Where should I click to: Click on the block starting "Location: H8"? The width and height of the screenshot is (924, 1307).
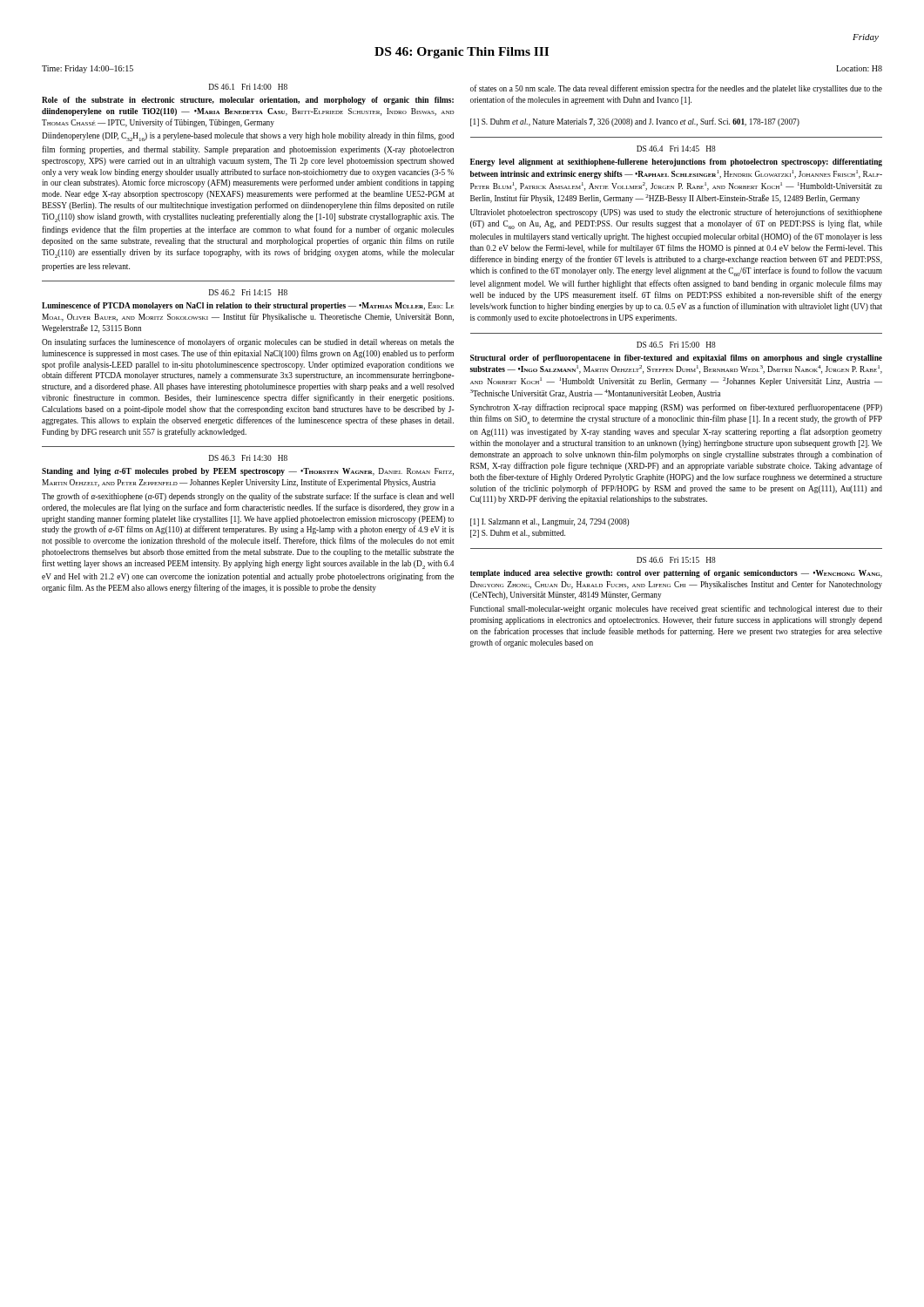point(859,68)
